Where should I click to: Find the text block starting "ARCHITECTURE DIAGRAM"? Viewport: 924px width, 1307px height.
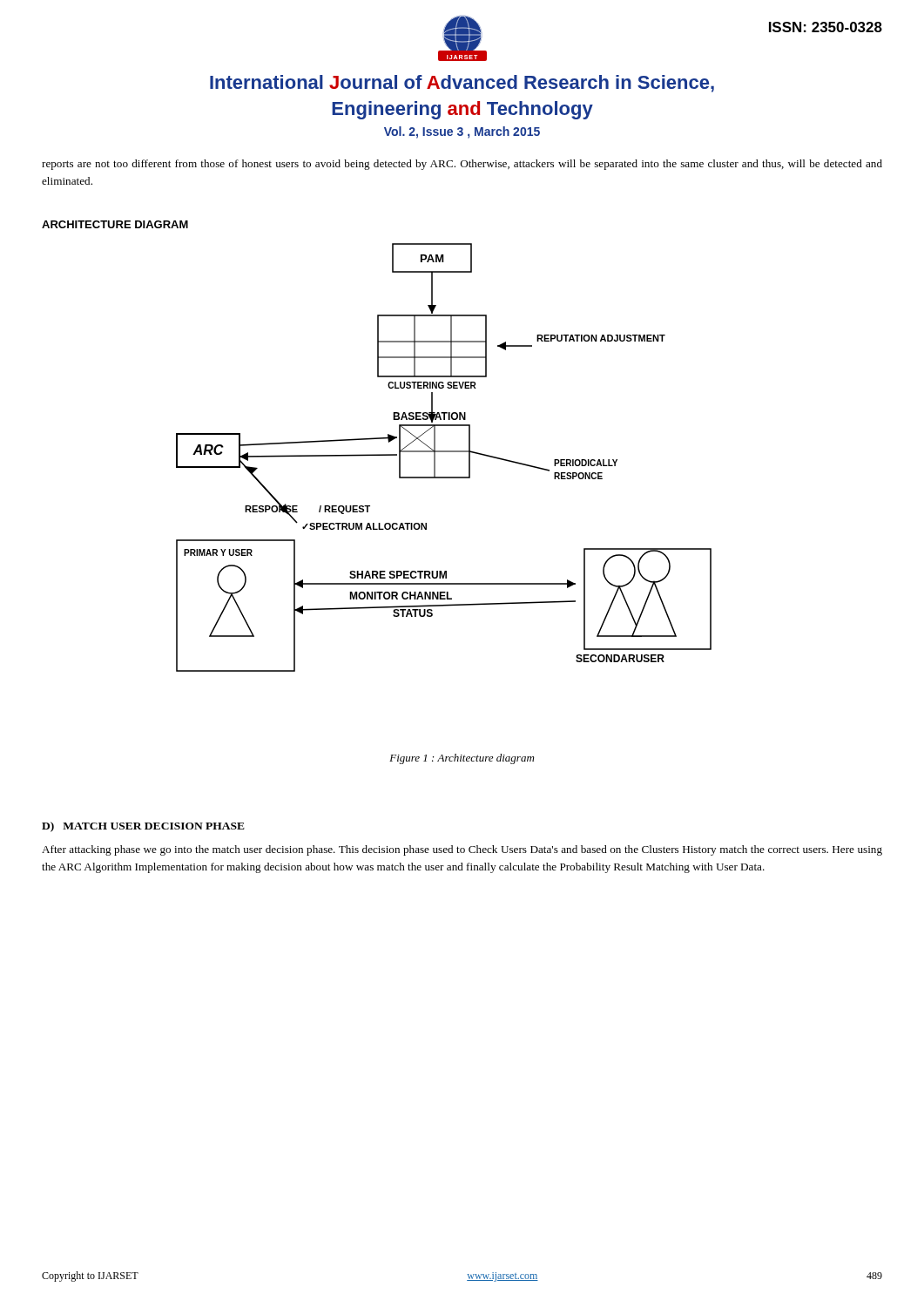[x=115, y=224]
